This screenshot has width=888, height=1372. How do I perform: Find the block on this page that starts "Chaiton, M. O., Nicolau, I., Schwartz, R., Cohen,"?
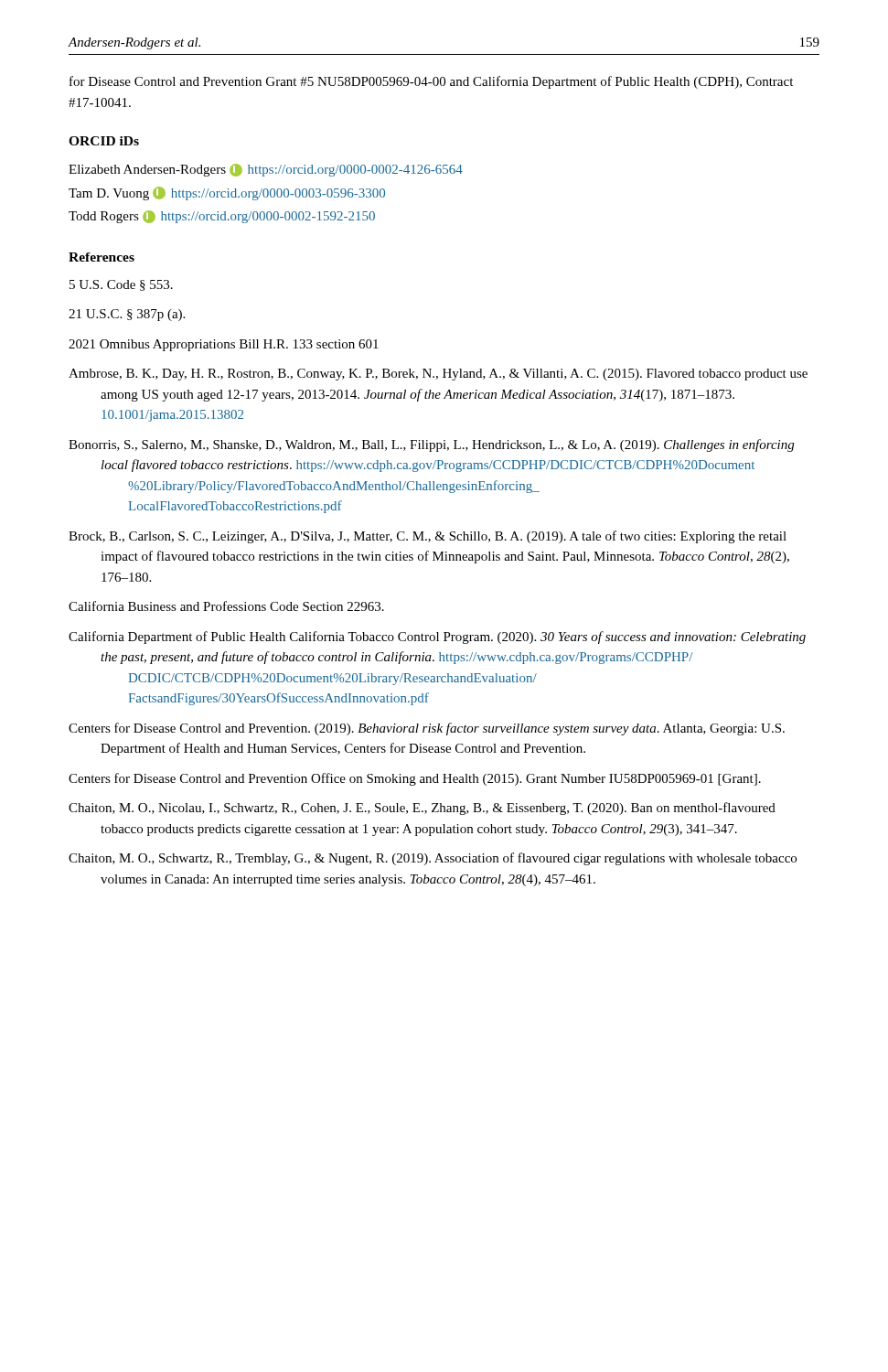[x=422, y=818]
